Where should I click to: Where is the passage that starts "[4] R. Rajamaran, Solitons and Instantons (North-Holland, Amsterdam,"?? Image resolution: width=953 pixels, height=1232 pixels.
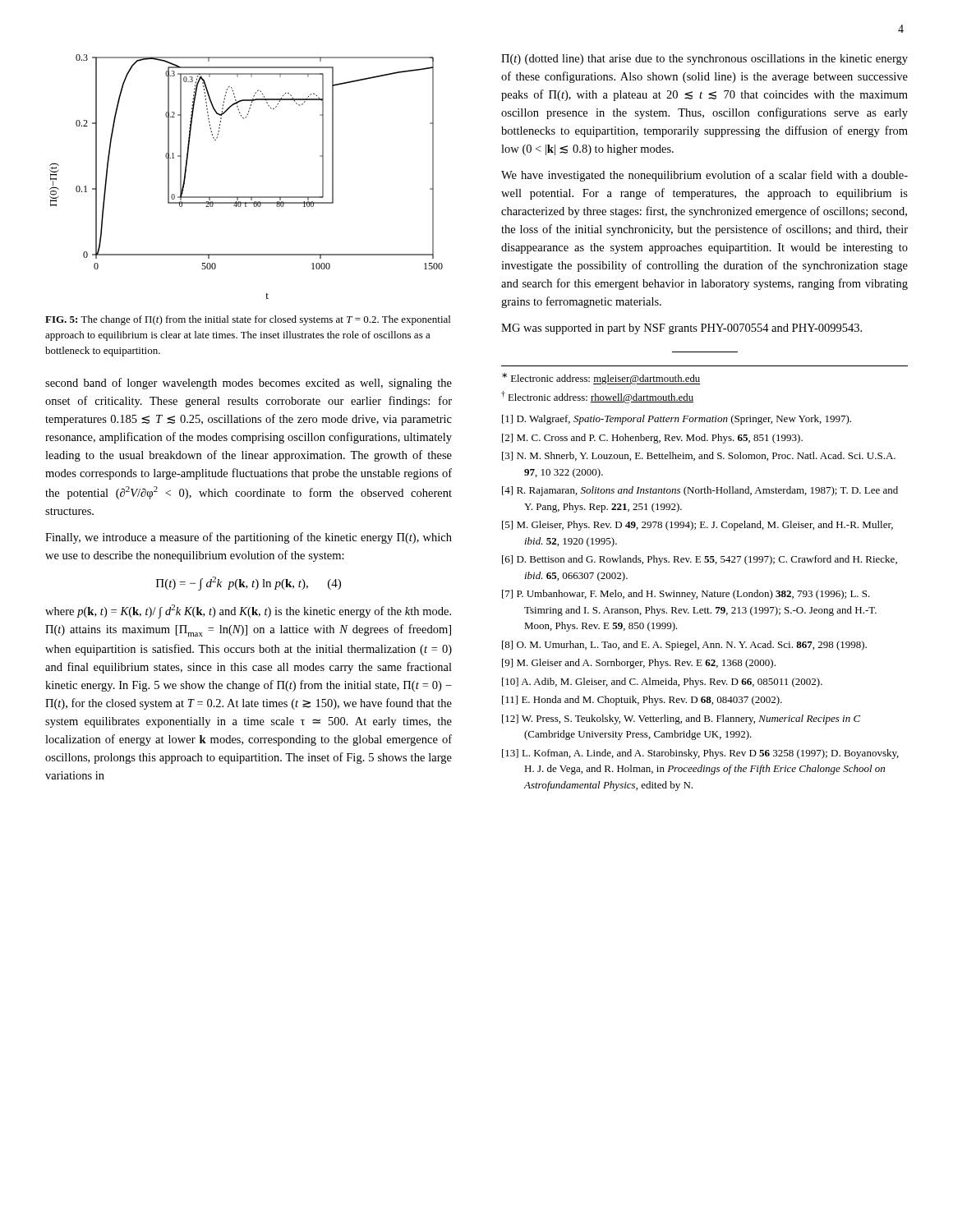click(x=700, y=498)
